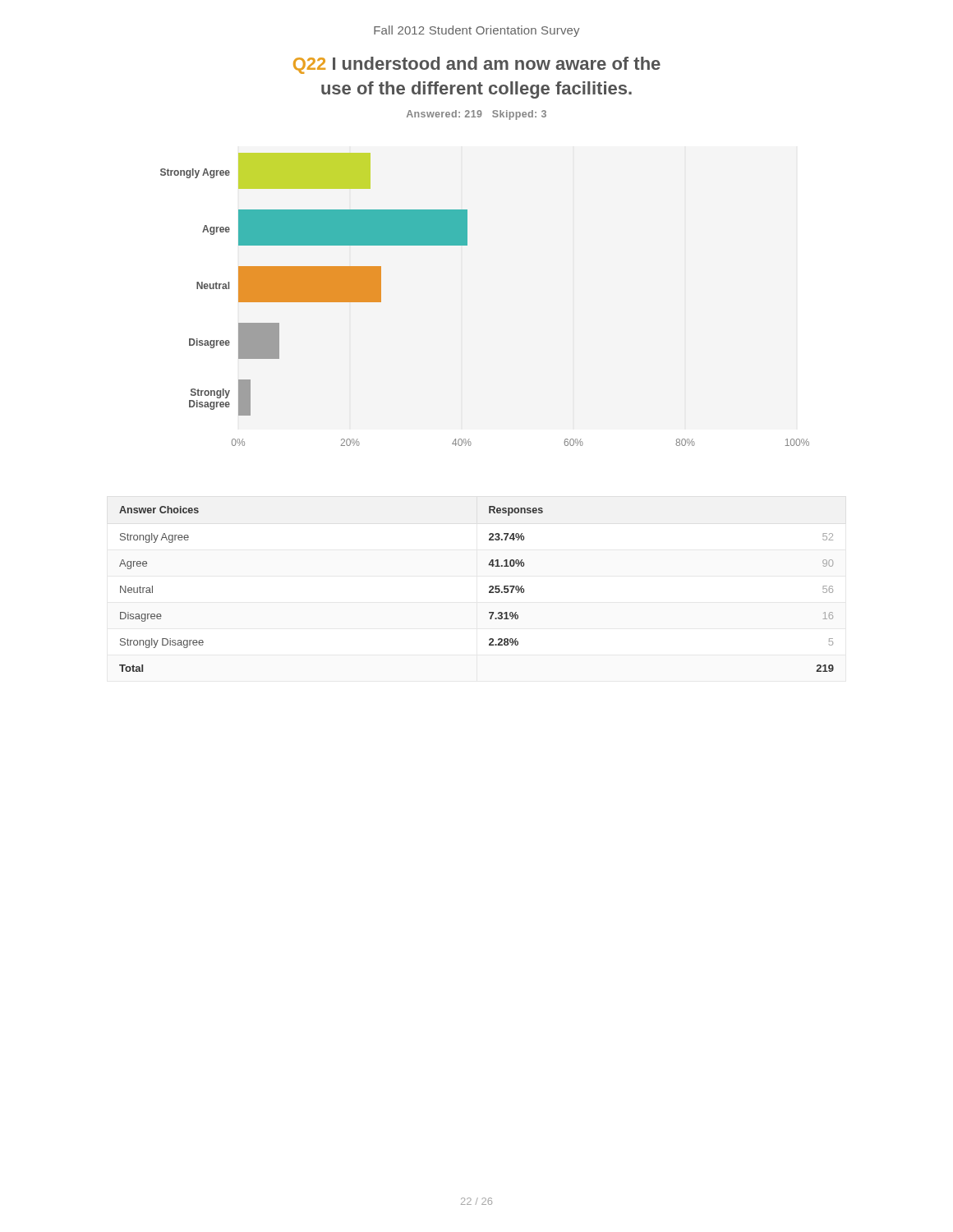Locate the bar chart
The image size is (953, 1232).
click(476, 304)
